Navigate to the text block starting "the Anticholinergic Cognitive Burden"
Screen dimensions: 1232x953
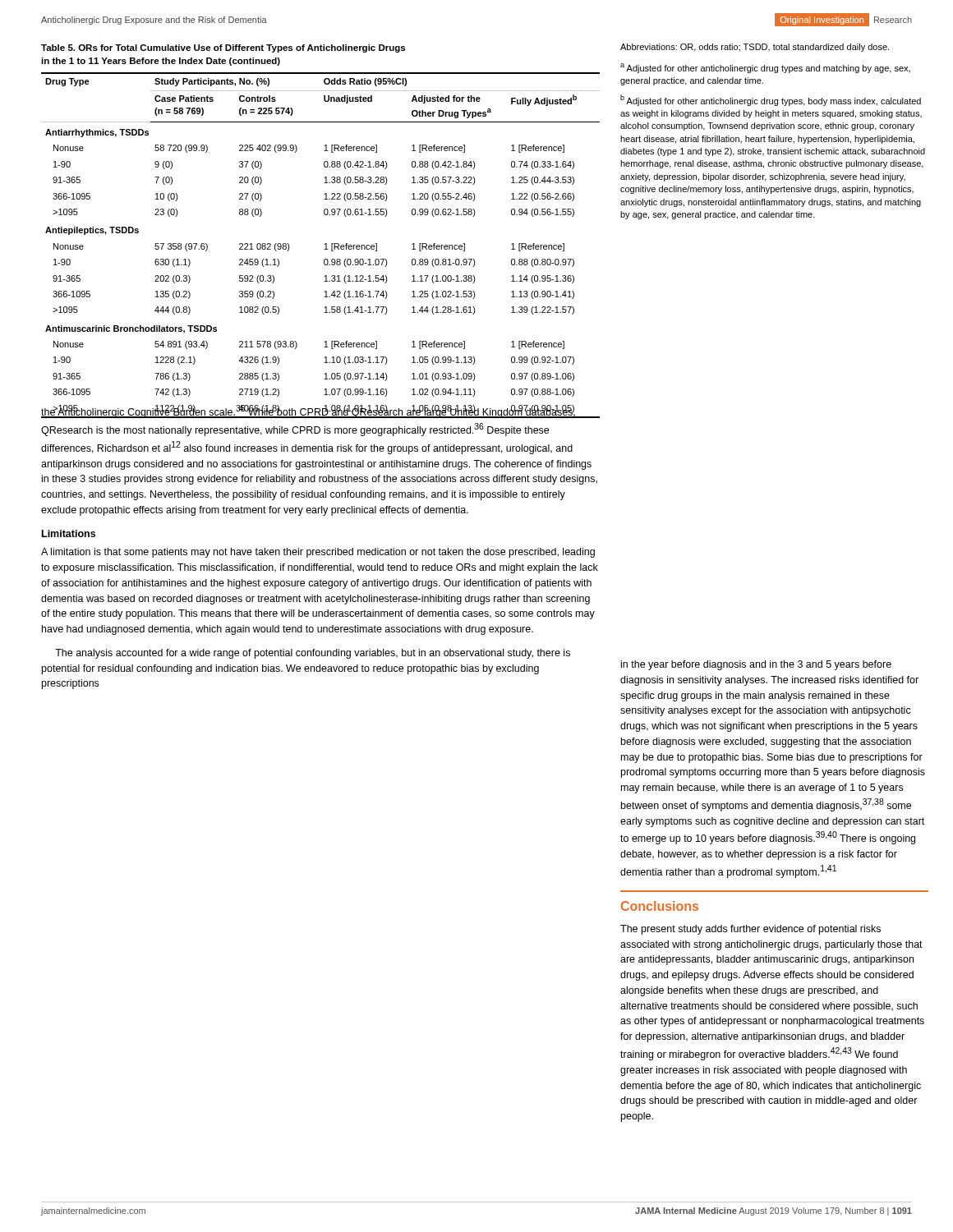point(320,460)
